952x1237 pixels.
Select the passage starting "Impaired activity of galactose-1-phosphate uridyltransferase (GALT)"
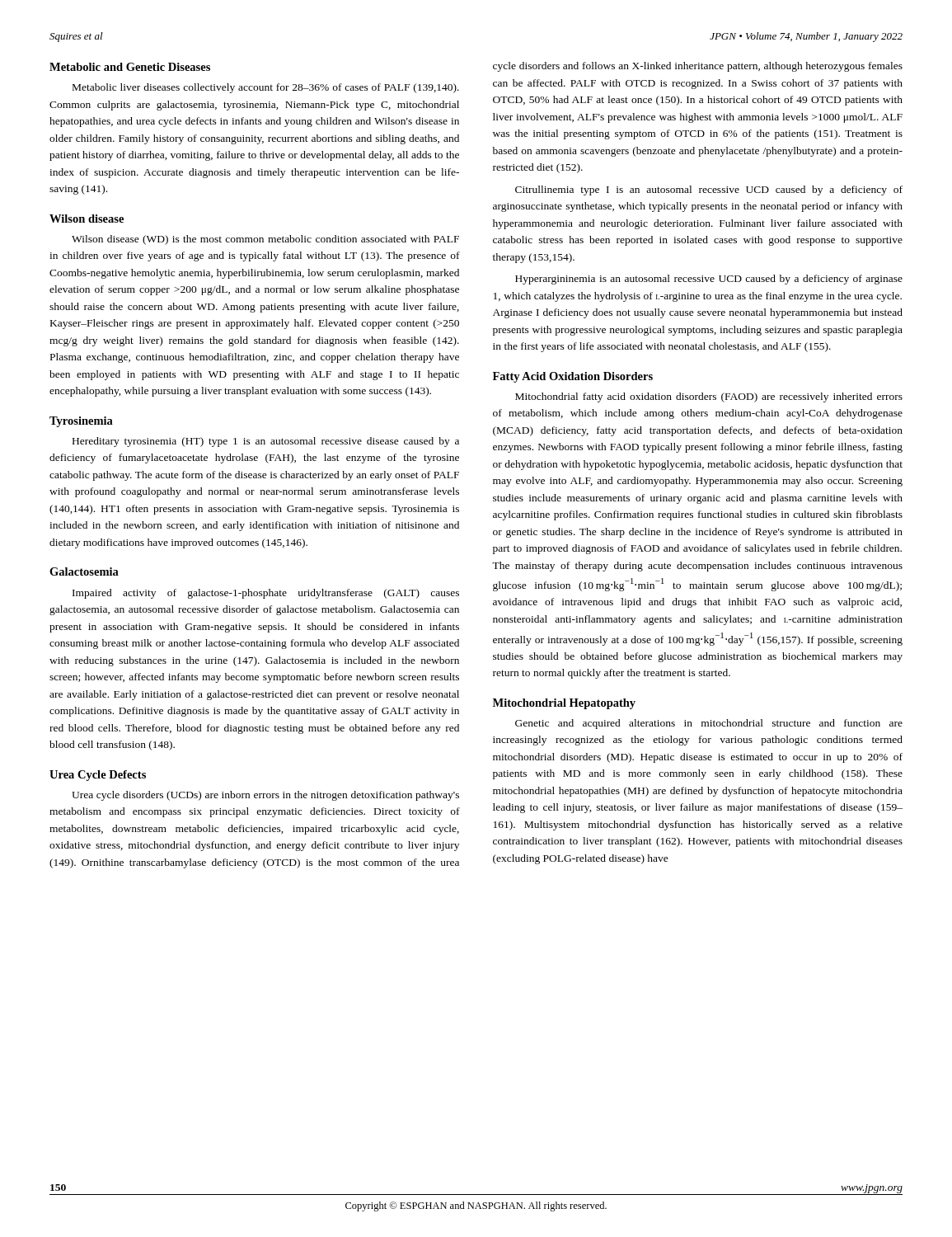tap(254, 668)
